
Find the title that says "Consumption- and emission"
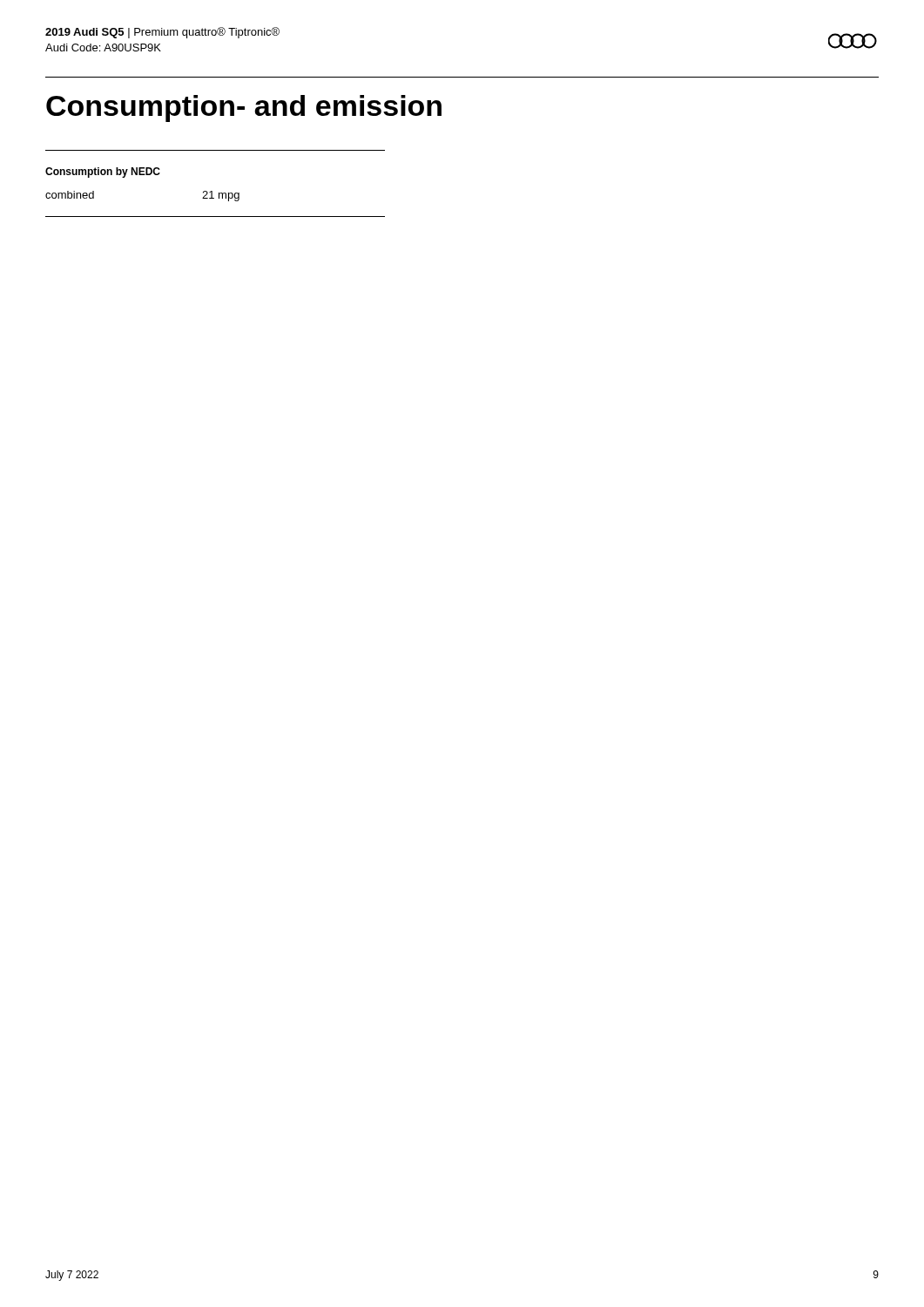point(244,106)
